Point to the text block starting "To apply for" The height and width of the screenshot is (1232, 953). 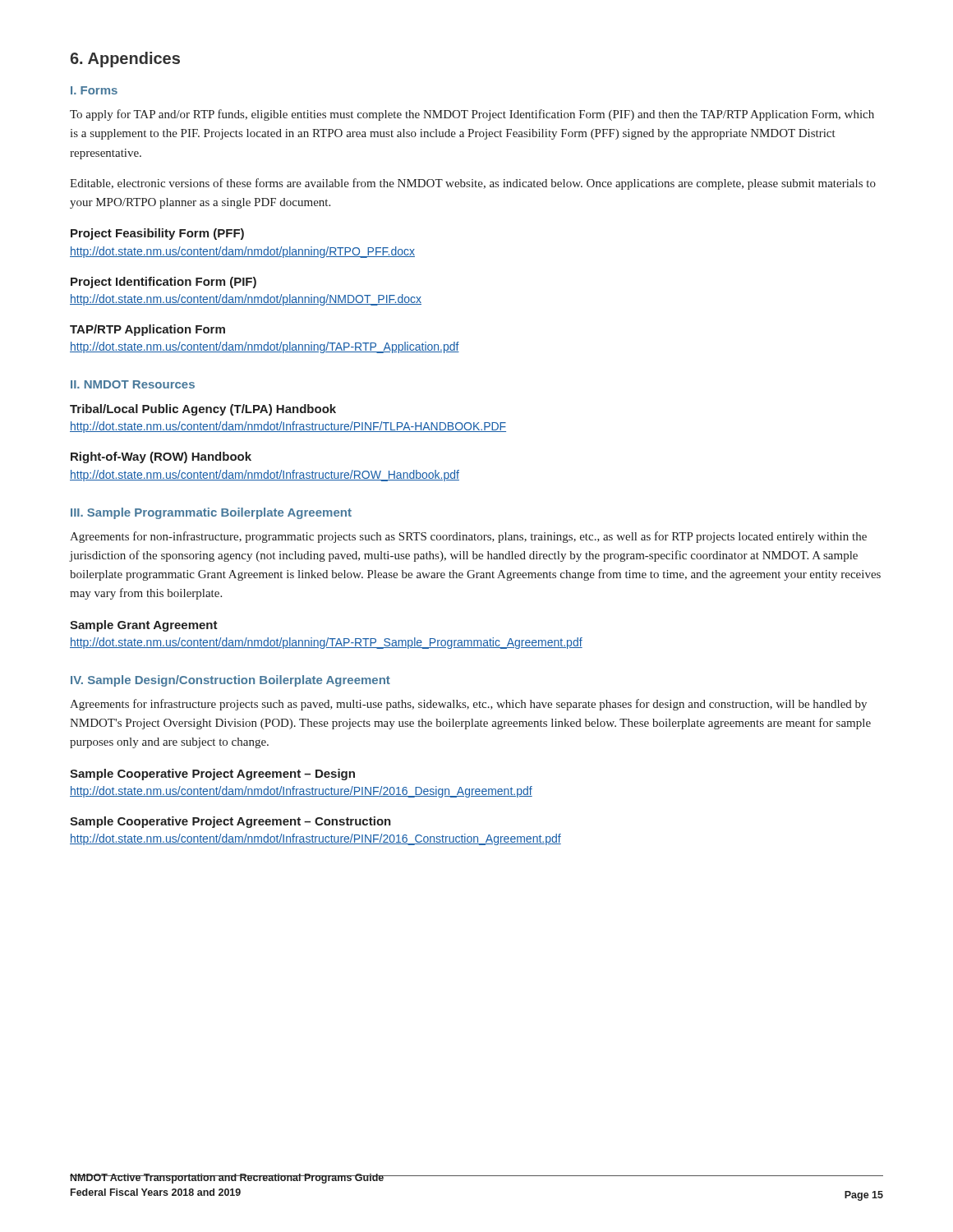(x=476, y=134)
